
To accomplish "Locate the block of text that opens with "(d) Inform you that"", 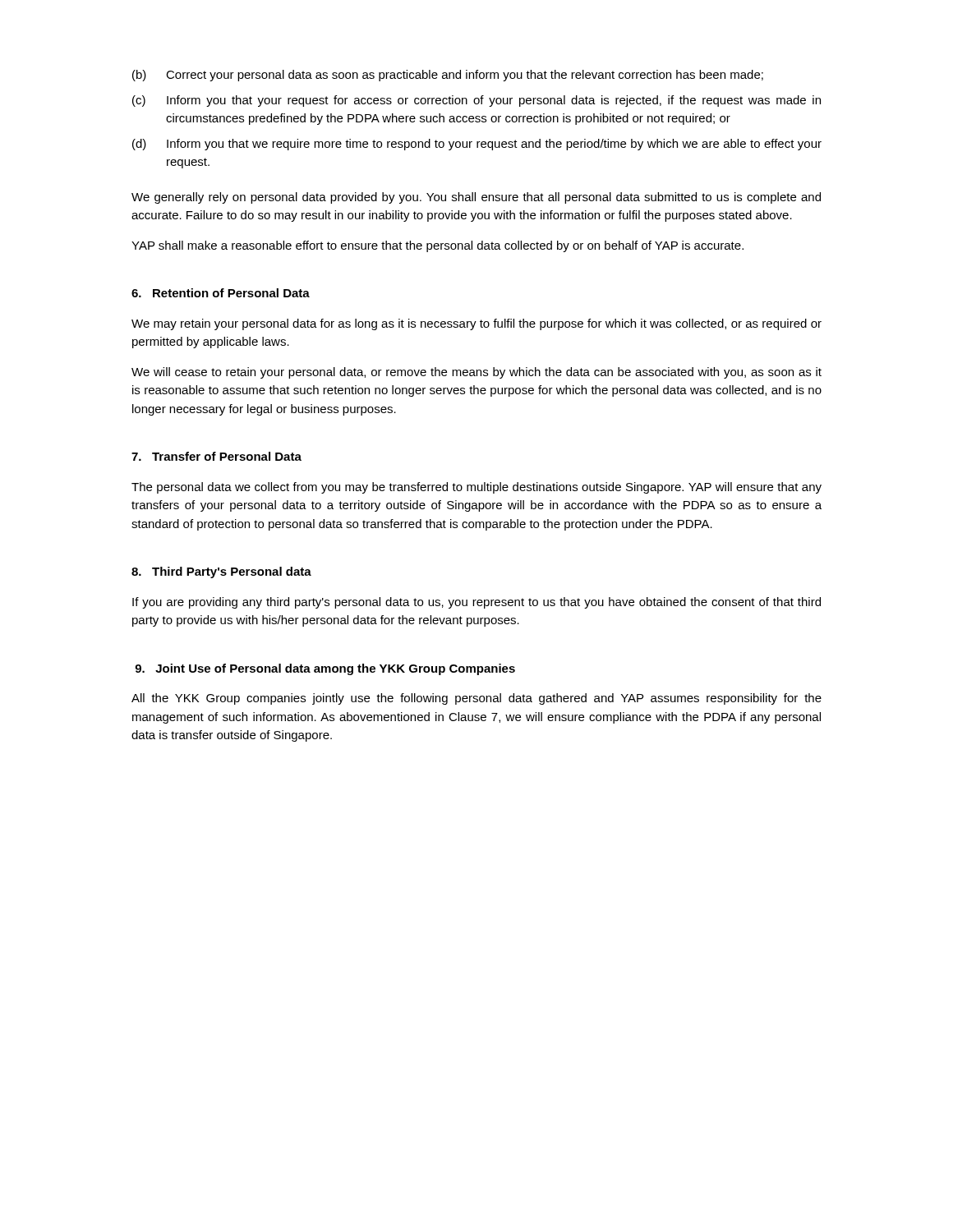I will 476,153.
